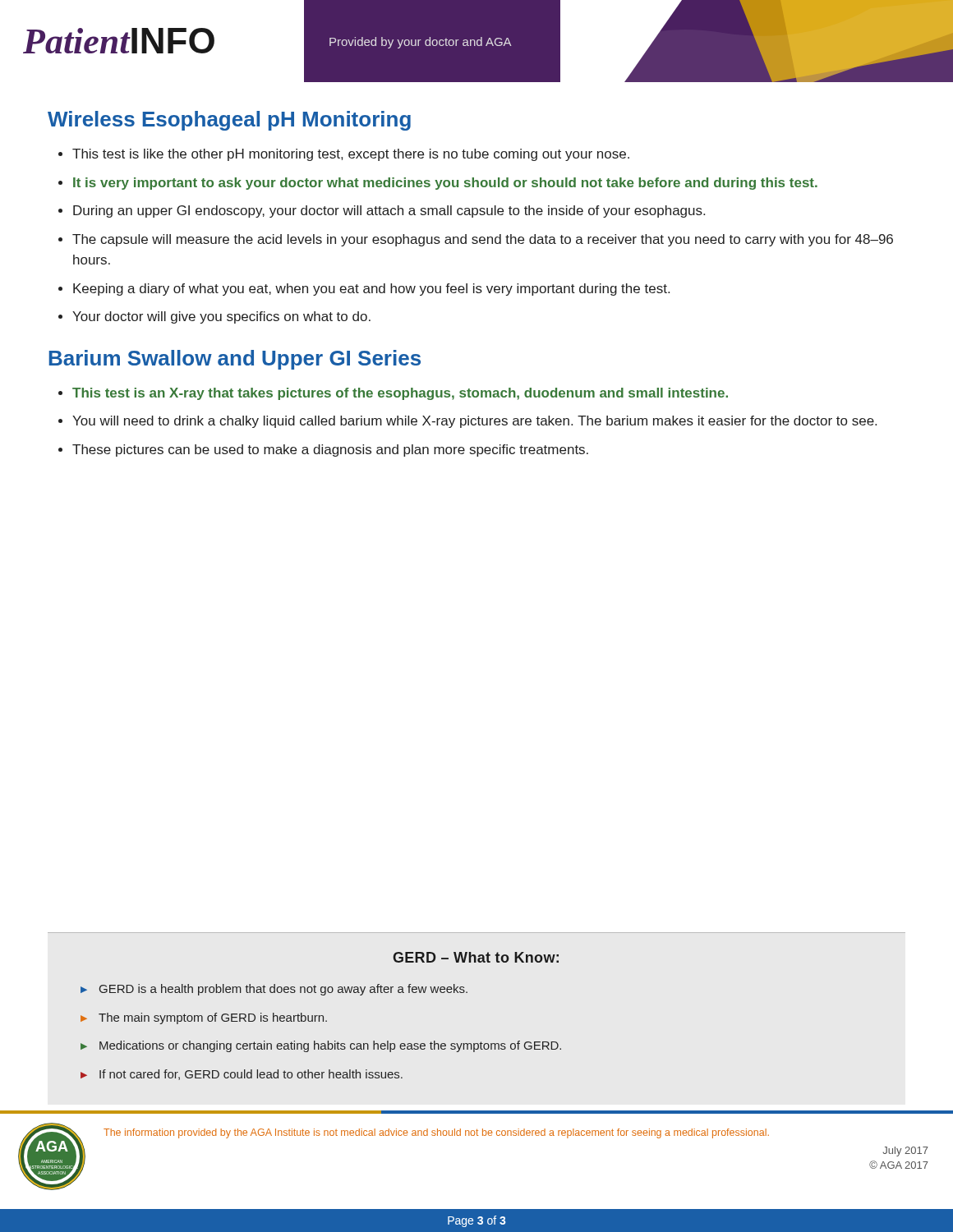Select the region starting "▶ Medications or changing"
The height and width of the screenshot is (1232, 953).
click(321, 1045)
